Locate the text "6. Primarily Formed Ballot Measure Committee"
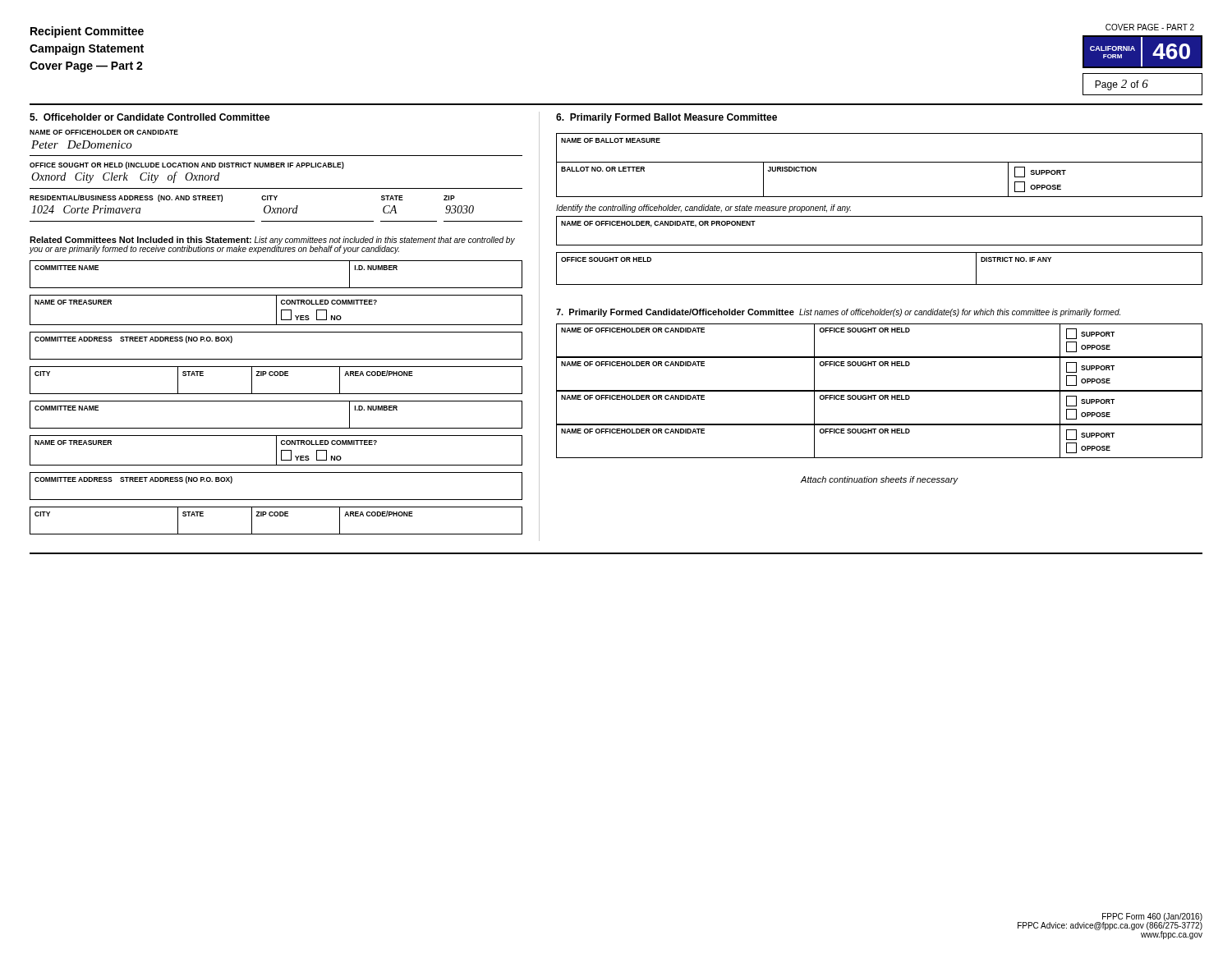Image resolution: width=1232 pixels, height=954 pixels. pyautogui.click(x=667, y=117)
